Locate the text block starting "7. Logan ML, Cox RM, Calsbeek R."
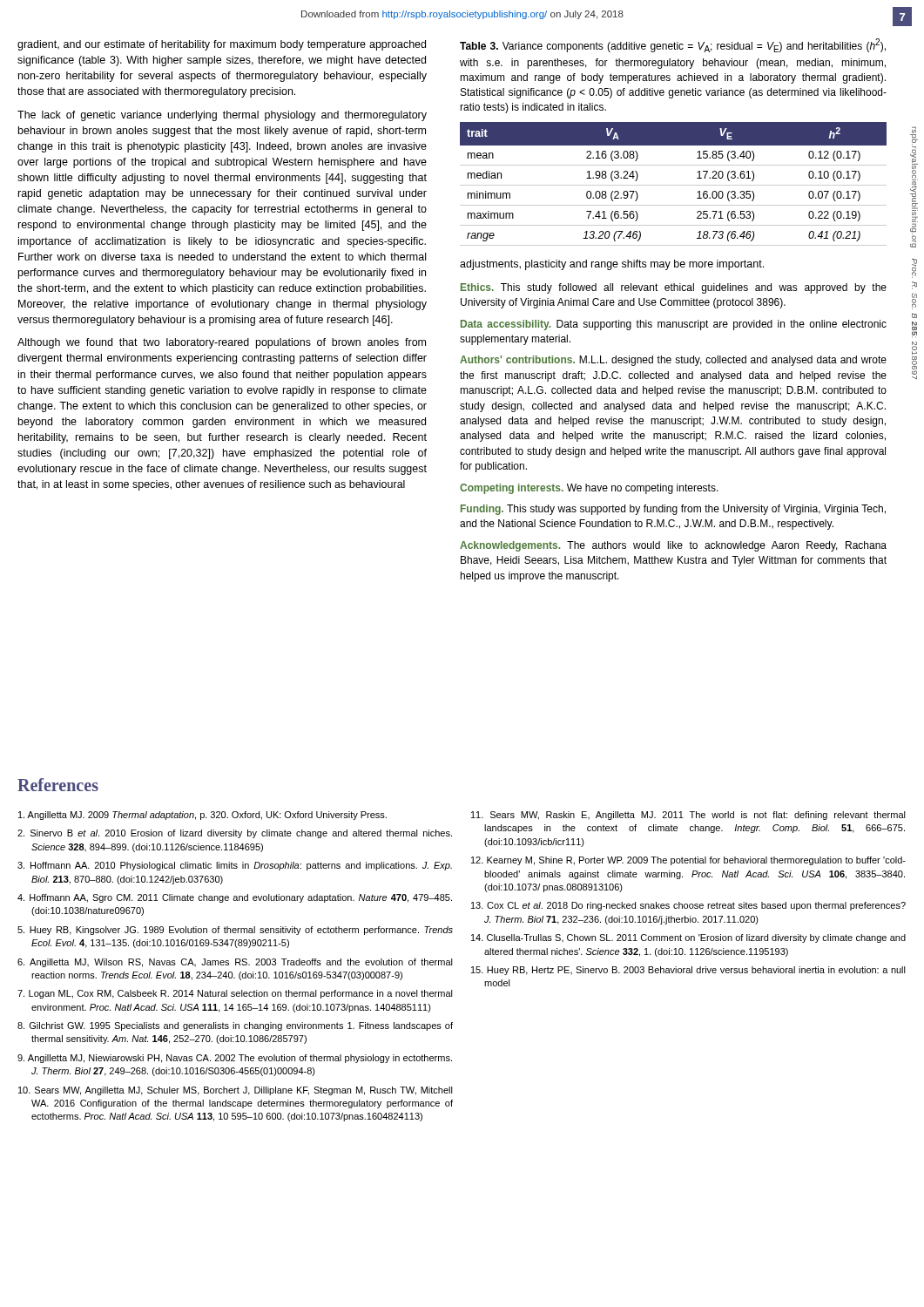 pyautogui.click(x=235, y=1000)
